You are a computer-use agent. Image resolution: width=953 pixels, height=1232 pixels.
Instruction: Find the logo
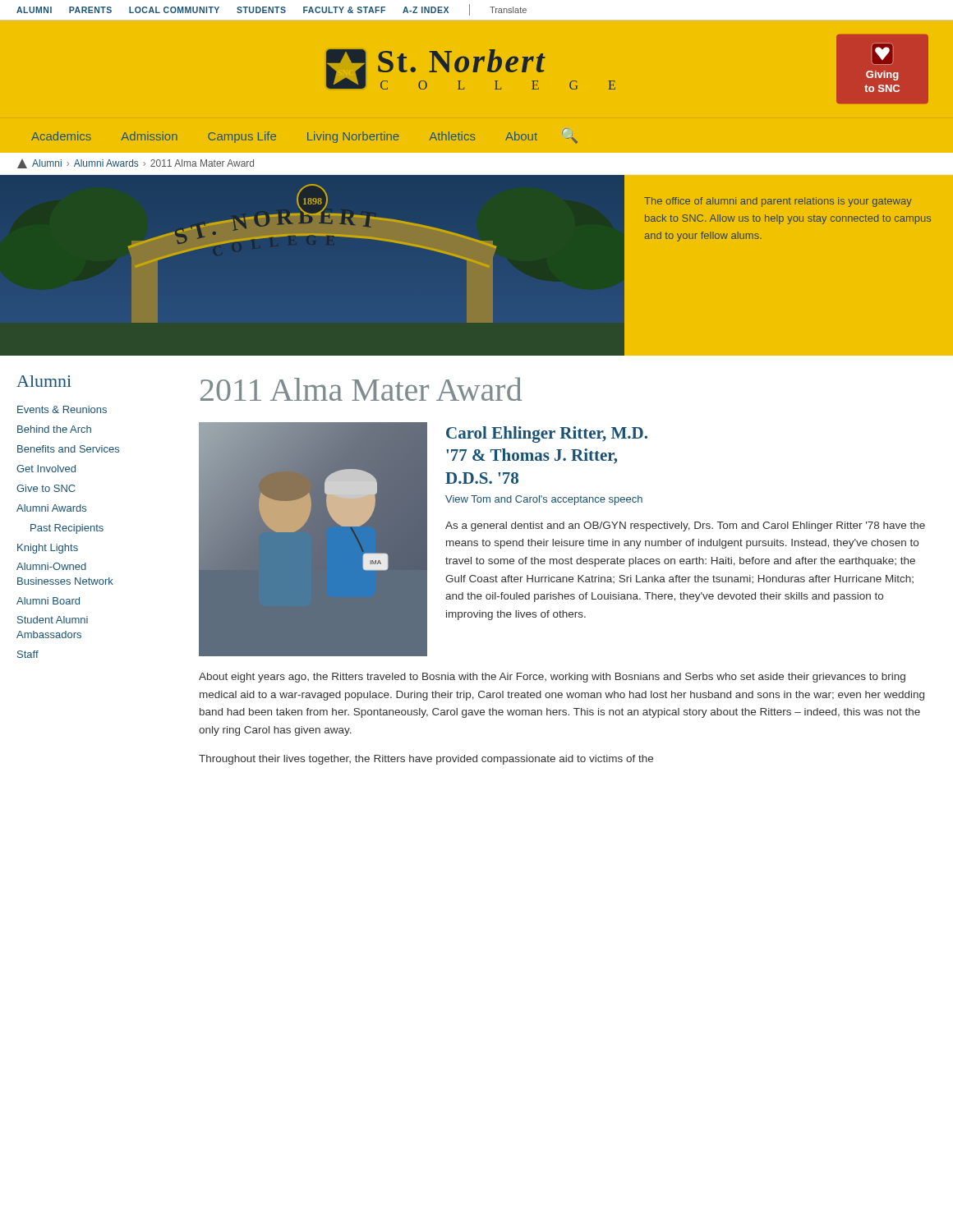point(476,69)
